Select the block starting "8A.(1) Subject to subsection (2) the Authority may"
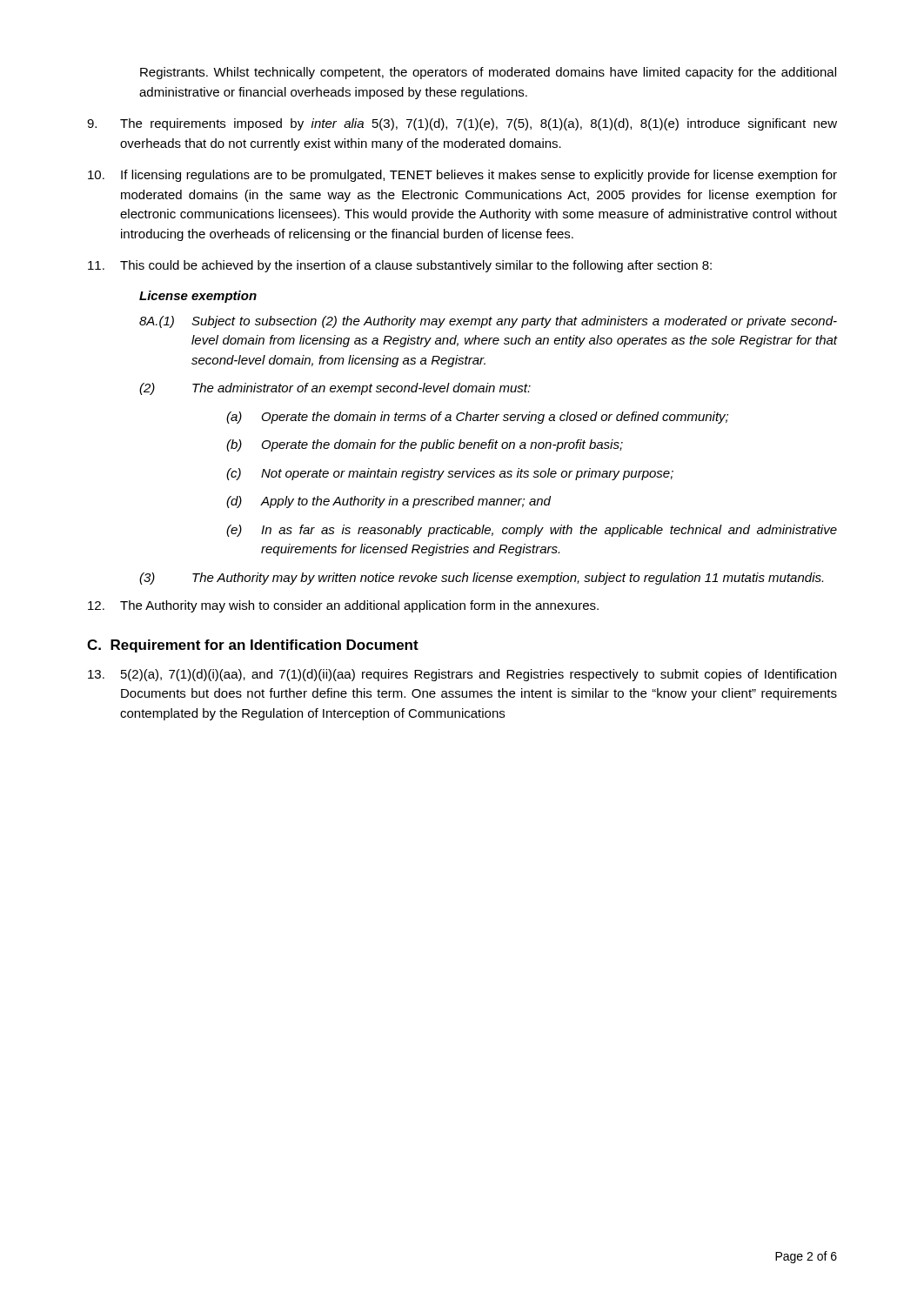The image size is (924, 1305). pos(488,340)
